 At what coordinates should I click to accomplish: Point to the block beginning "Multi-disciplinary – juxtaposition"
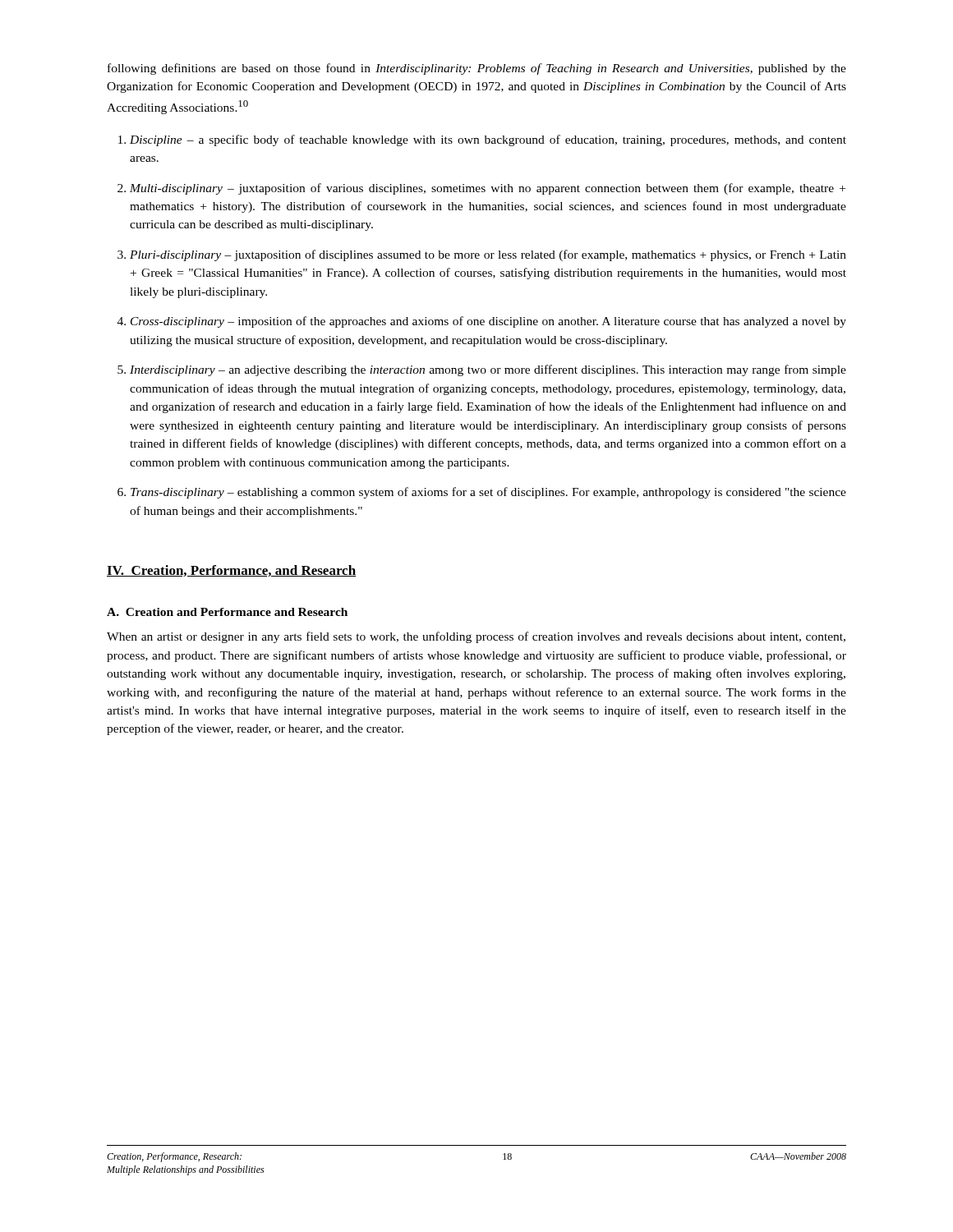click(488, 206)
